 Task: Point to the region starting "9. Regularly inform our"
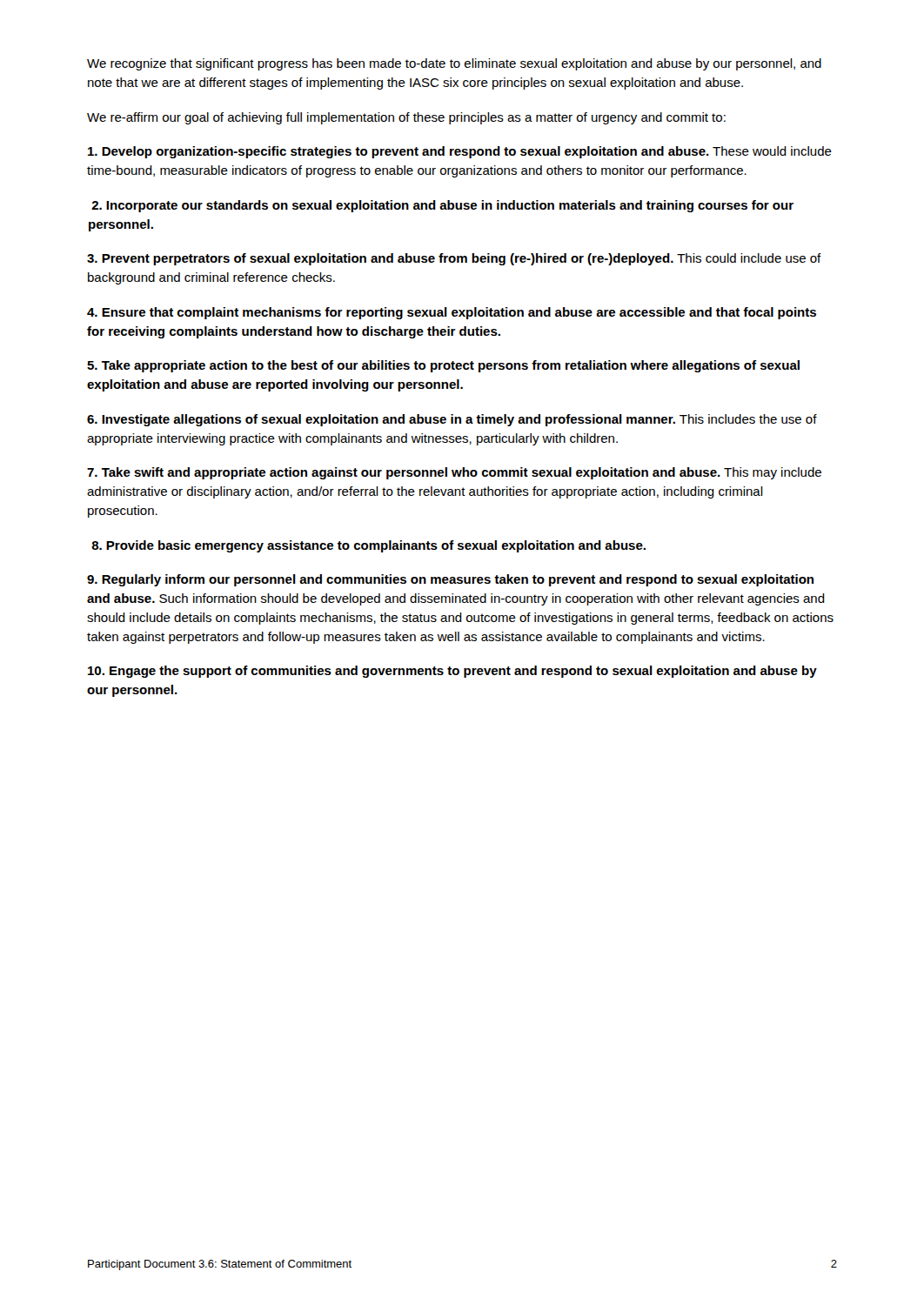pyautogui.click(x=460, y=608)
